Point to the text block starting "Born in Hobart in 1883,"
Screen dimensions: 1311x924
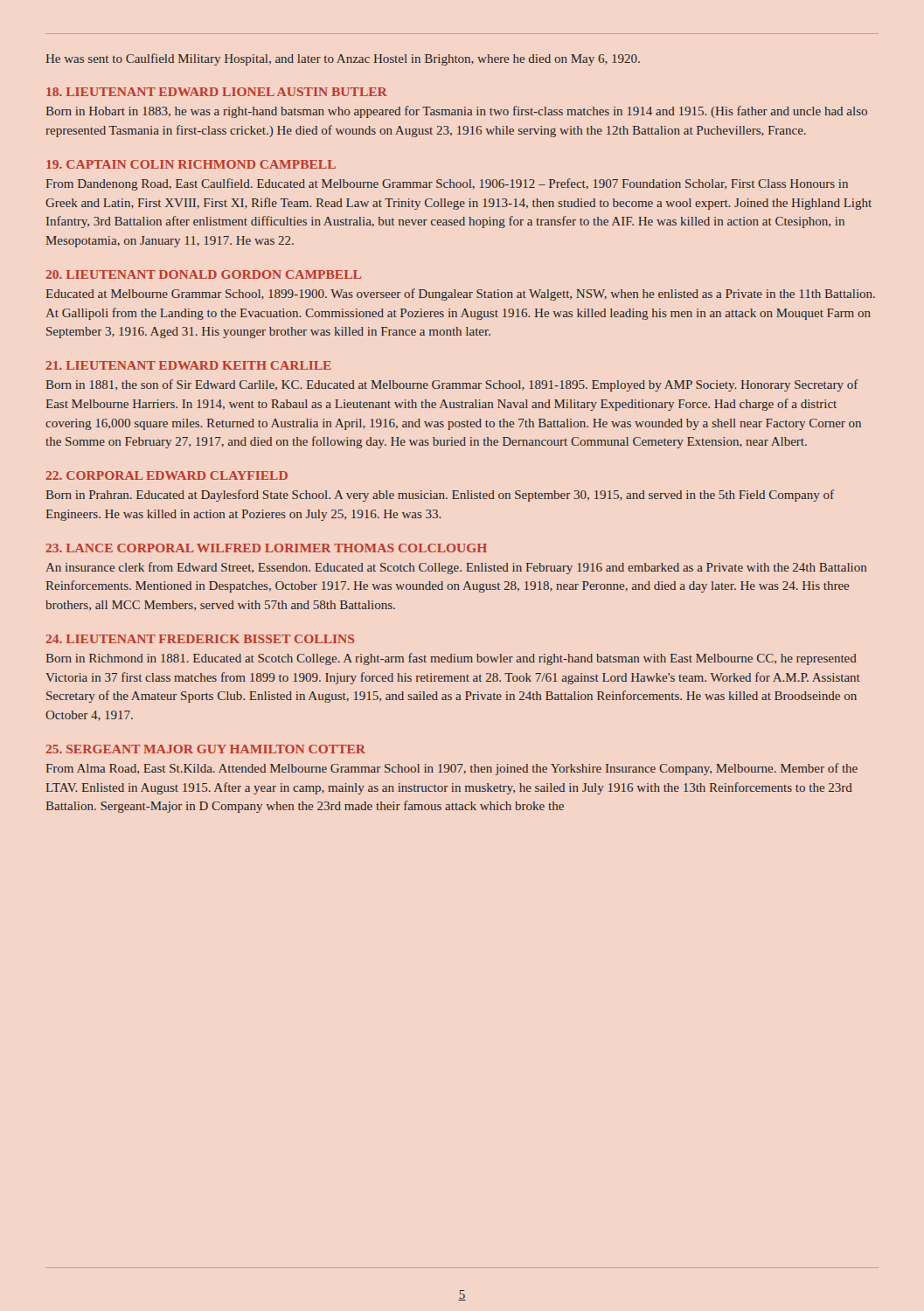[x=457, y=121]
